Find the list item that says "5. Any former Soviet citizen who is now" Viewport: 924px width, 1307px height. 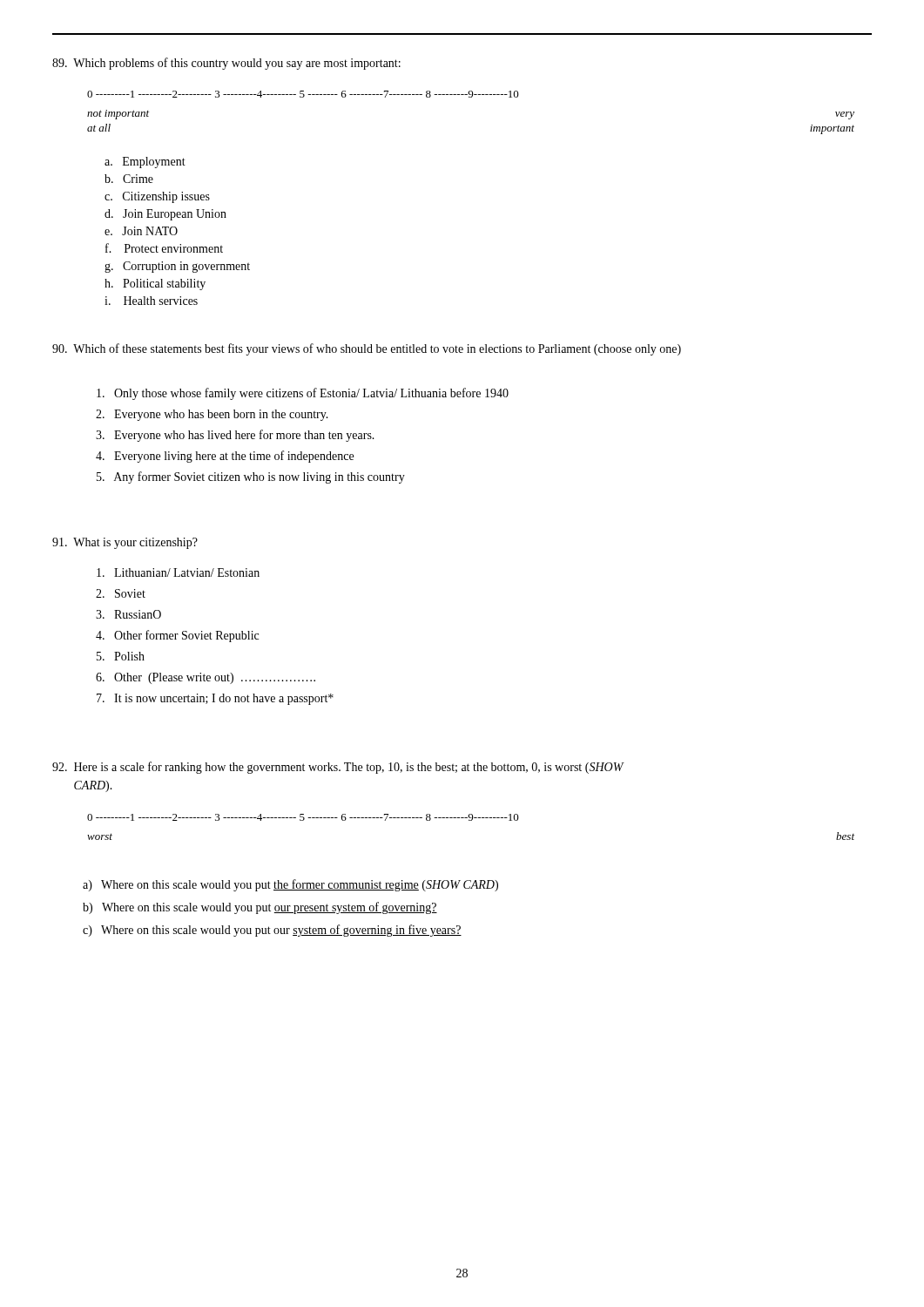250,477
